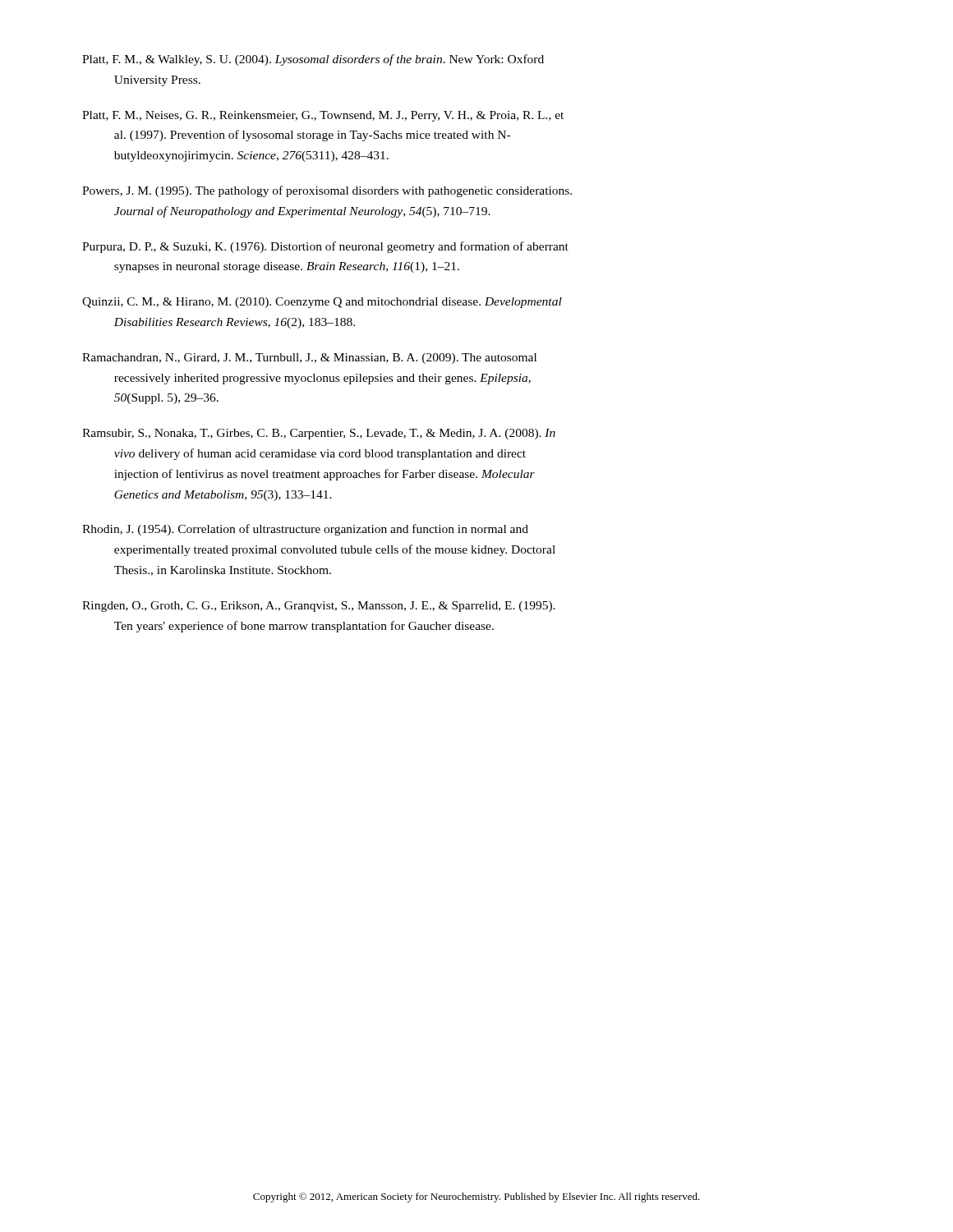Find the block on this page that starts "Purpura, D. P.,"
Viewport: 953px width, 1232px height.
tap(476, 257)
